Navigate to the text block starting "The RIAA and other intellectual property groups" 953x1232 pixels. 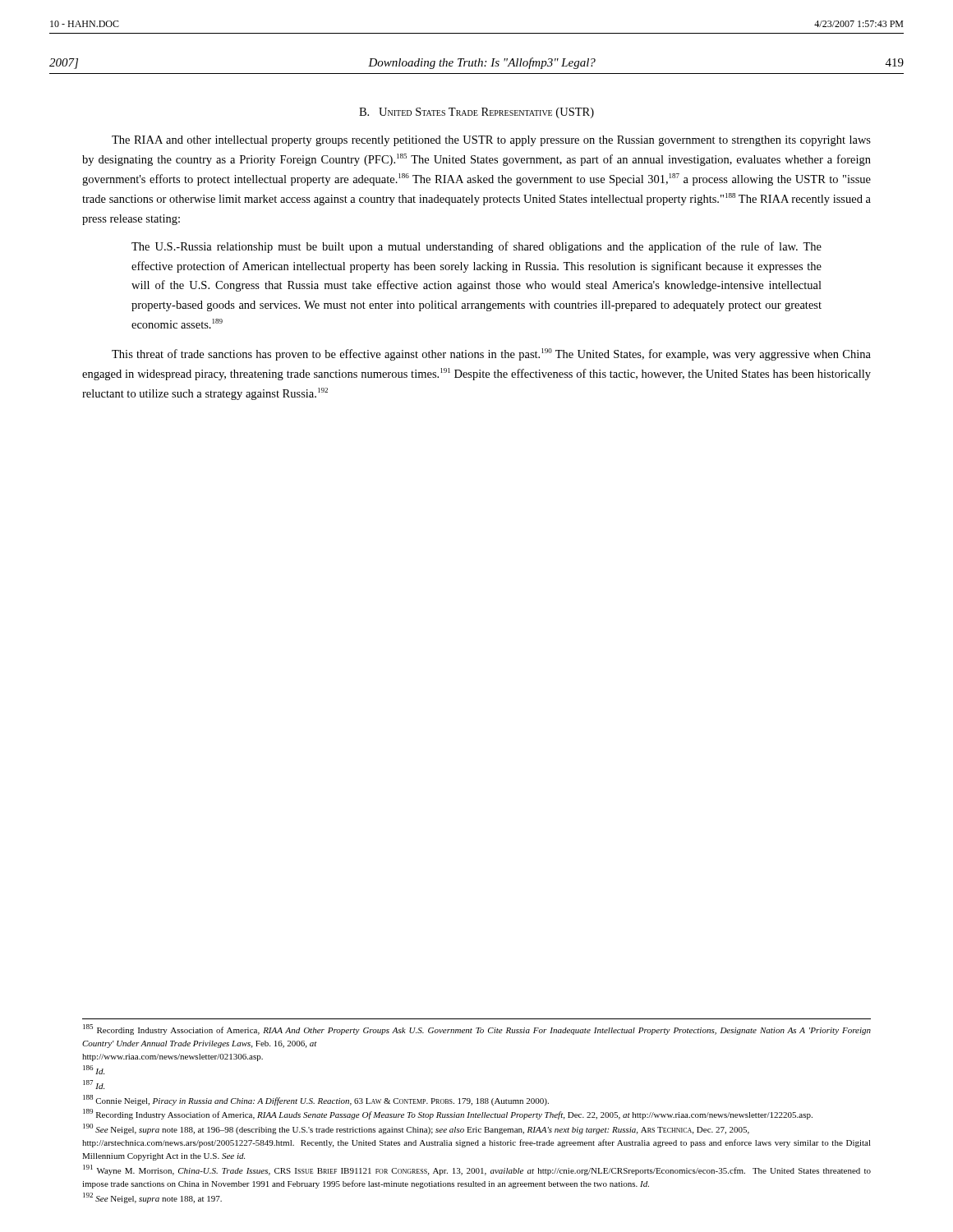pos(476,179)
